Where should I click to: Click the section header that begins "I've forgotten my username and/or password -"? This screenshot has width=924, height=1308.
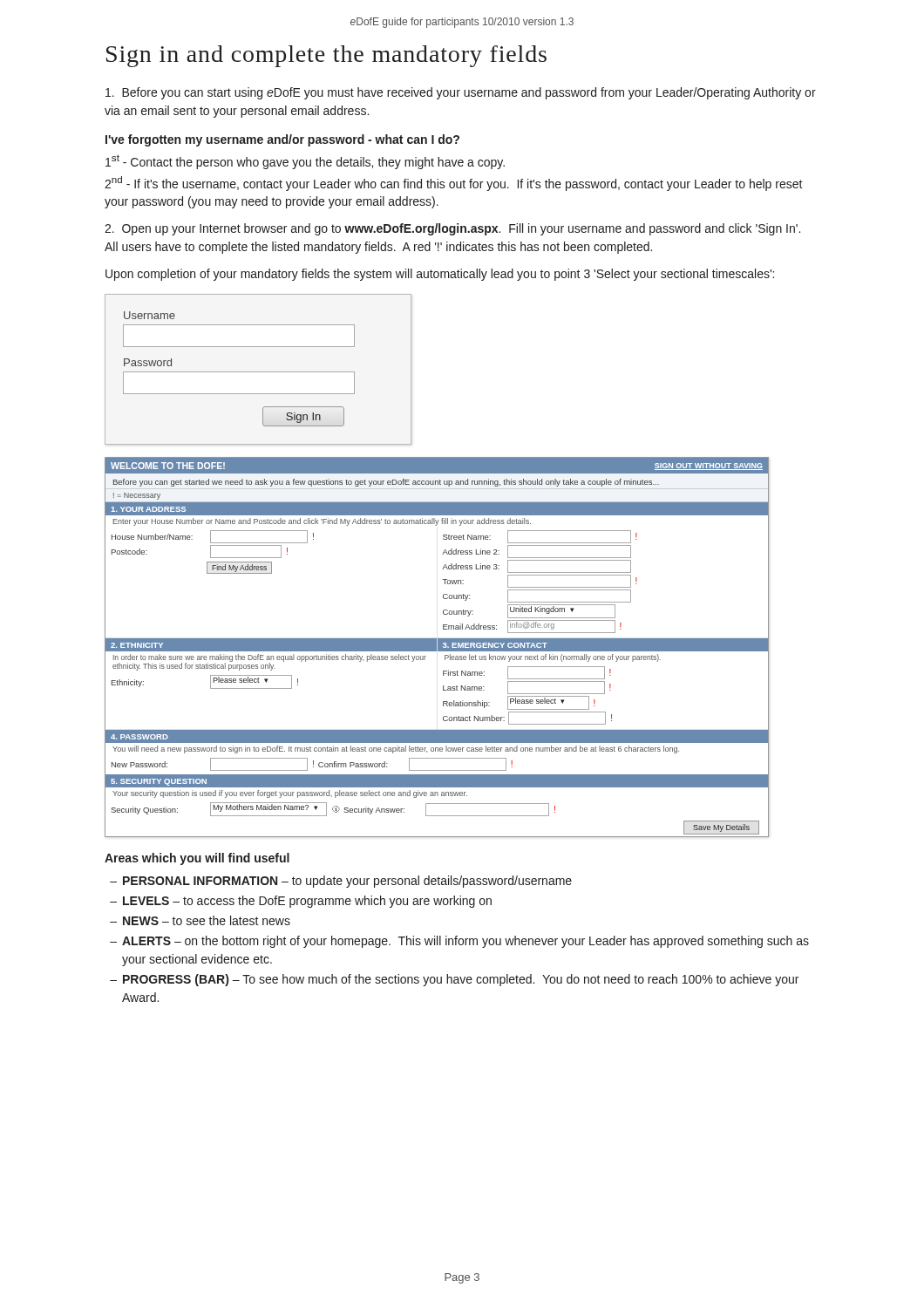pyautogui.click(x=282, y=139)
